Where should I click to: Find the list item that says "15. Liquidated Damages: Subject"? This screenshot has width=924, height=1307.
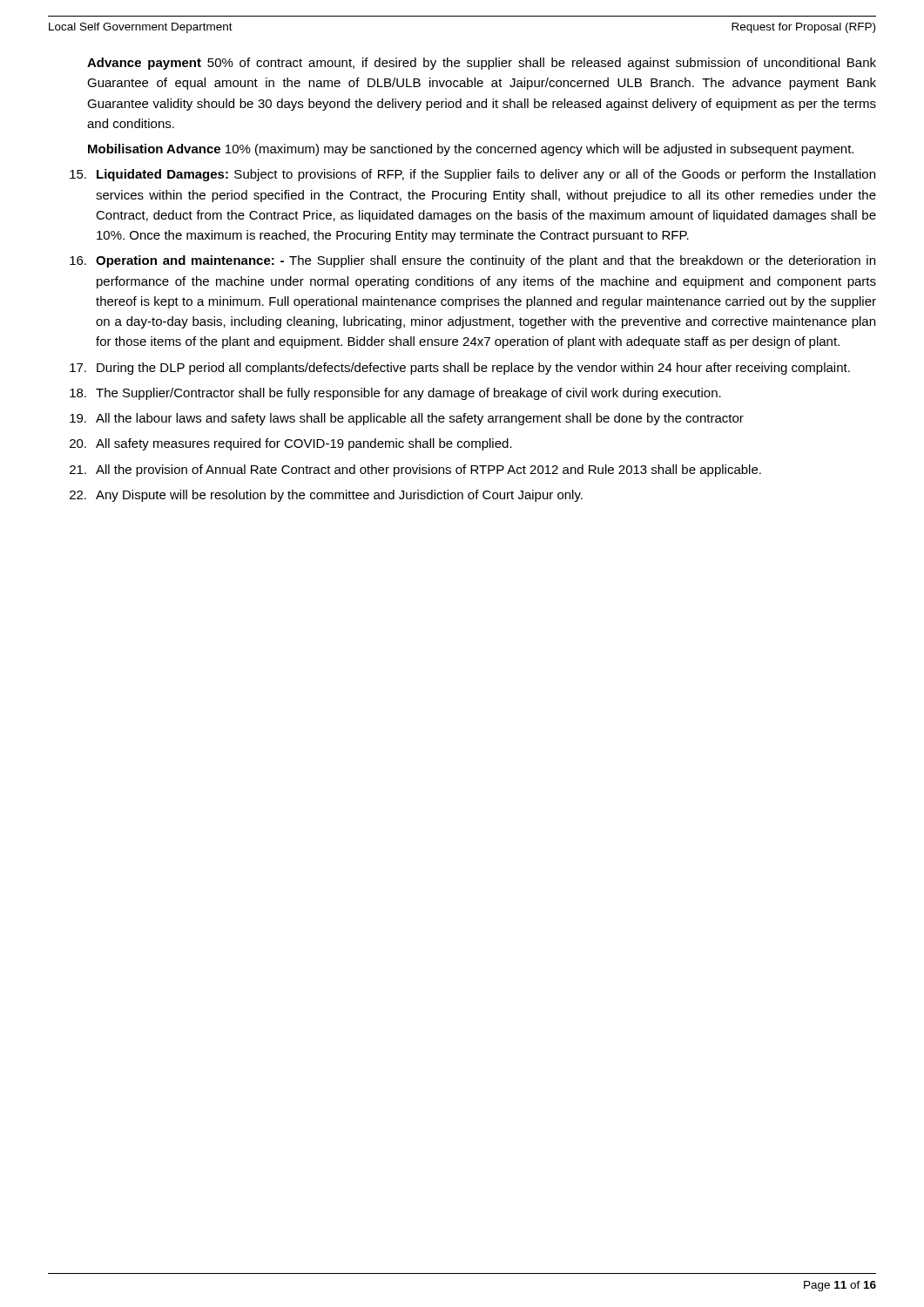pyautogui.click(x=462, y=205)
